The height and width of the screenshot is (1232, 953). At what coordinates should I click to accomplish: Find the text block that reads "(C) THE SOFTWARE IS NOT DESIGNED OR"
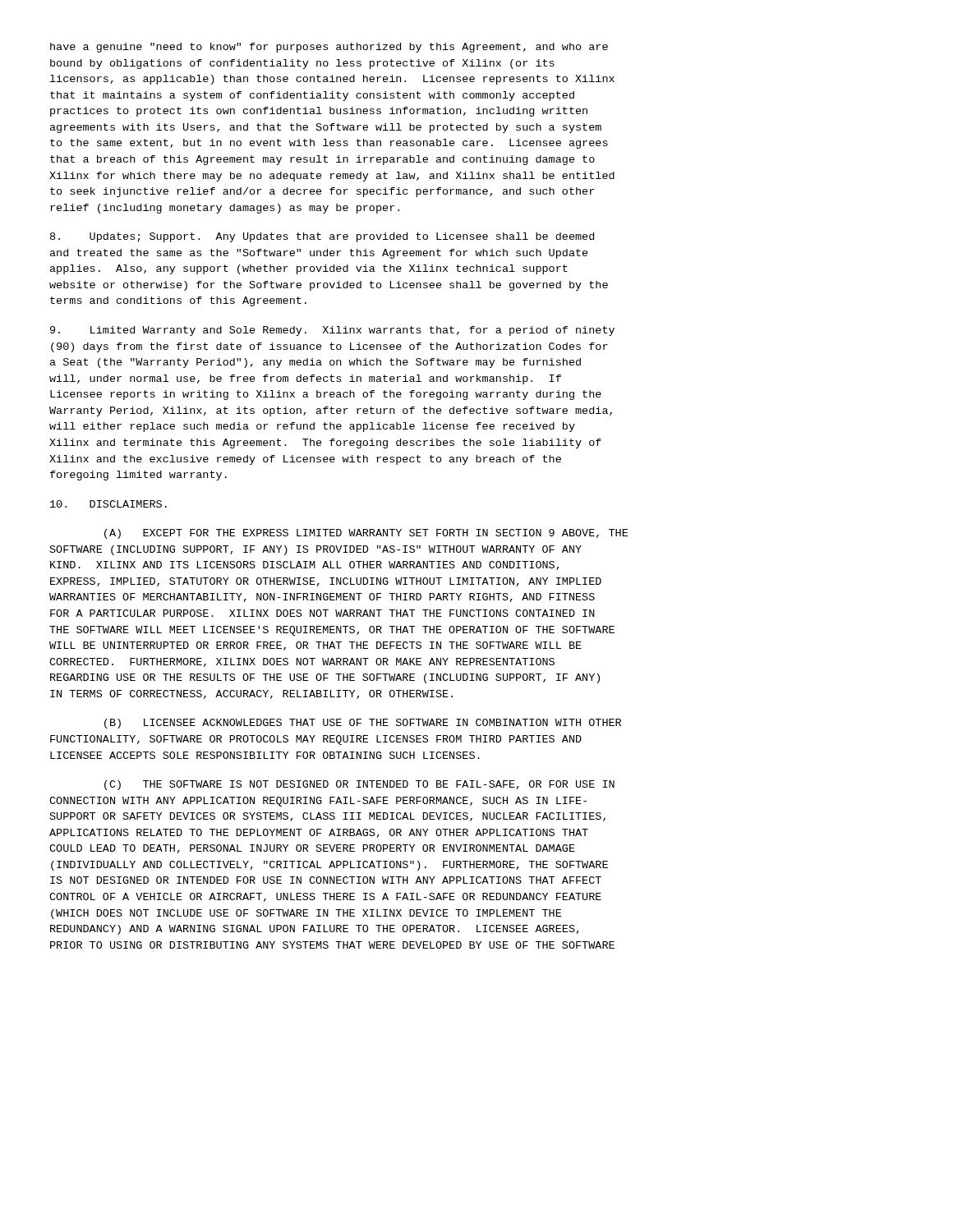[332, 865]
